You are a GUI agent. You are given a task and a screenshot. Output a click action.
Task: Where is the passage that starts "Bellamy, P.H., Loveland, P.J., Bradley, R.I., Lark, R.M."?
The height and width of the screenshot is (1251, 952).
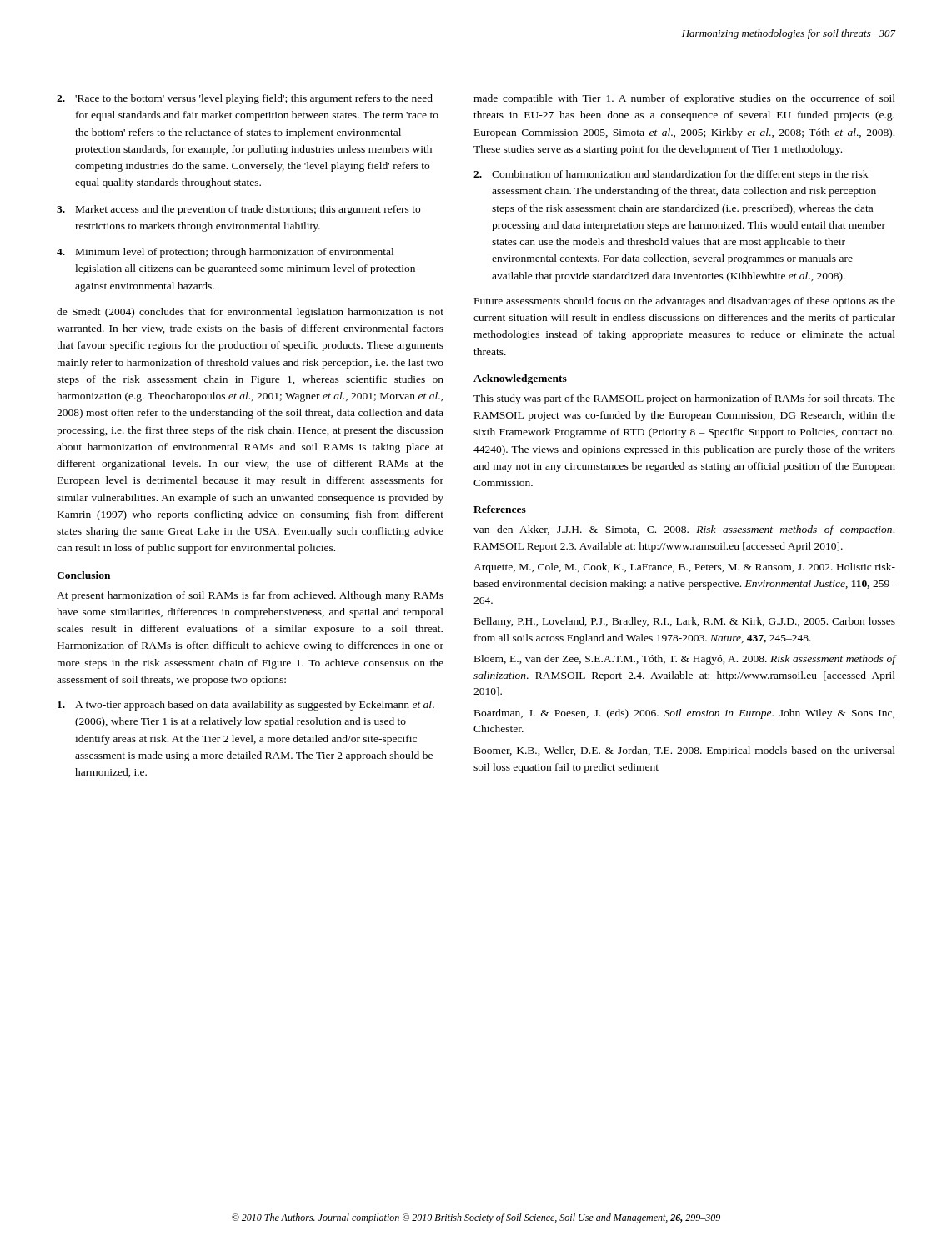point(684,629)
